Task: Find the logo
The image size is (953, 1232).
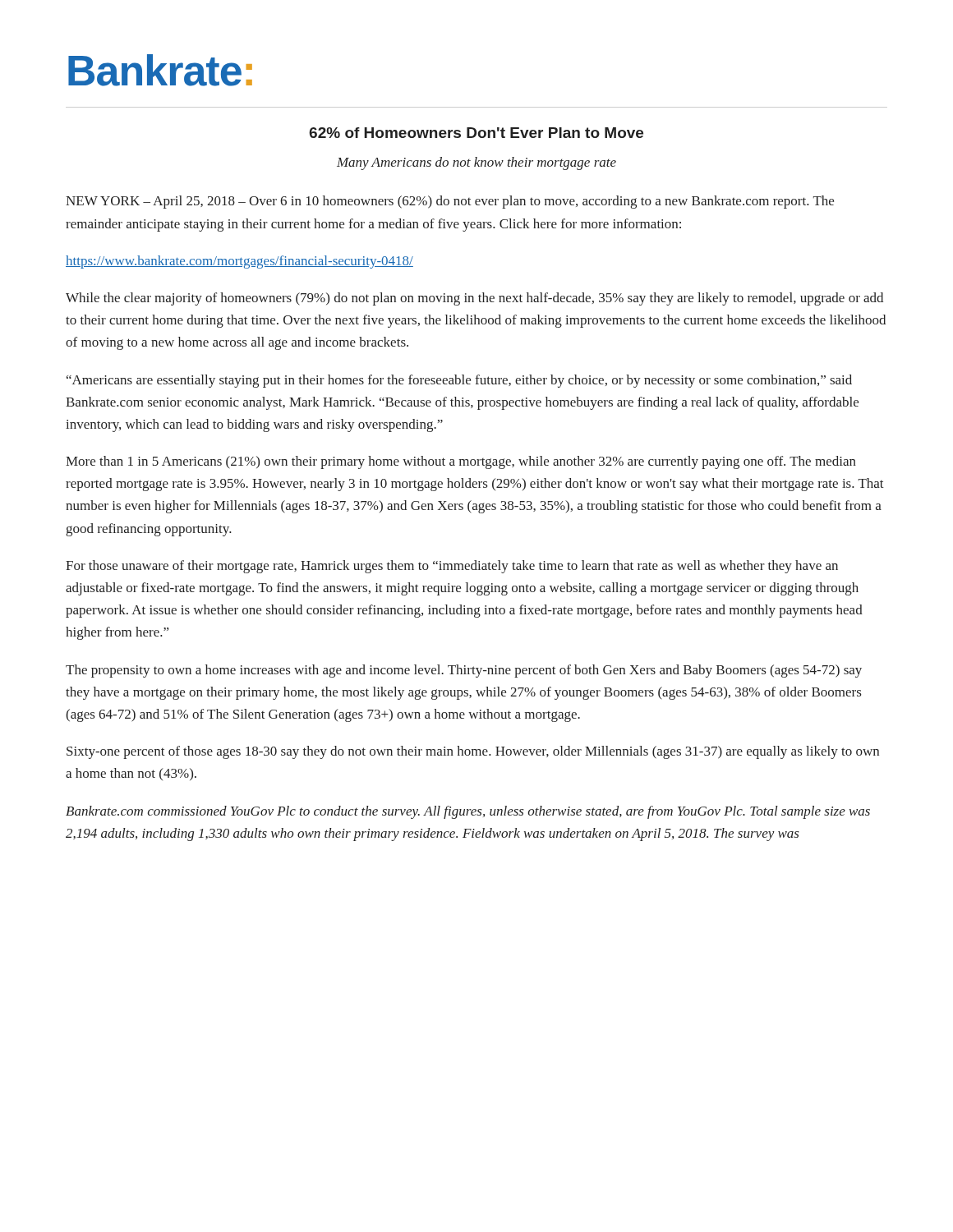Action: pos(476,71)
